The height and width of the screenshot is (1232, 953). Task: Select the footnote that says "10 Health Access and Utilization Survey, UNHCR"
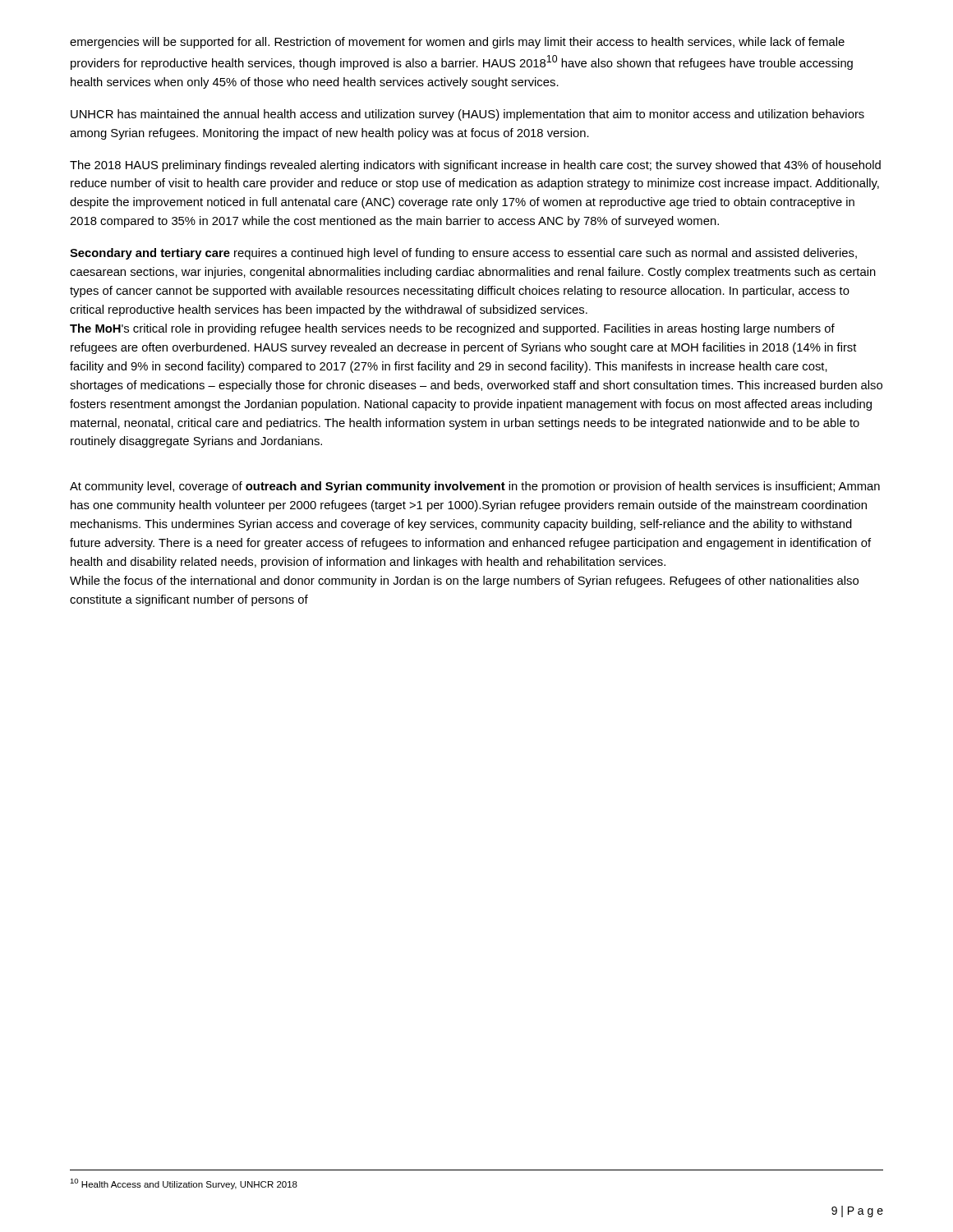click(x=184, y=1183)
